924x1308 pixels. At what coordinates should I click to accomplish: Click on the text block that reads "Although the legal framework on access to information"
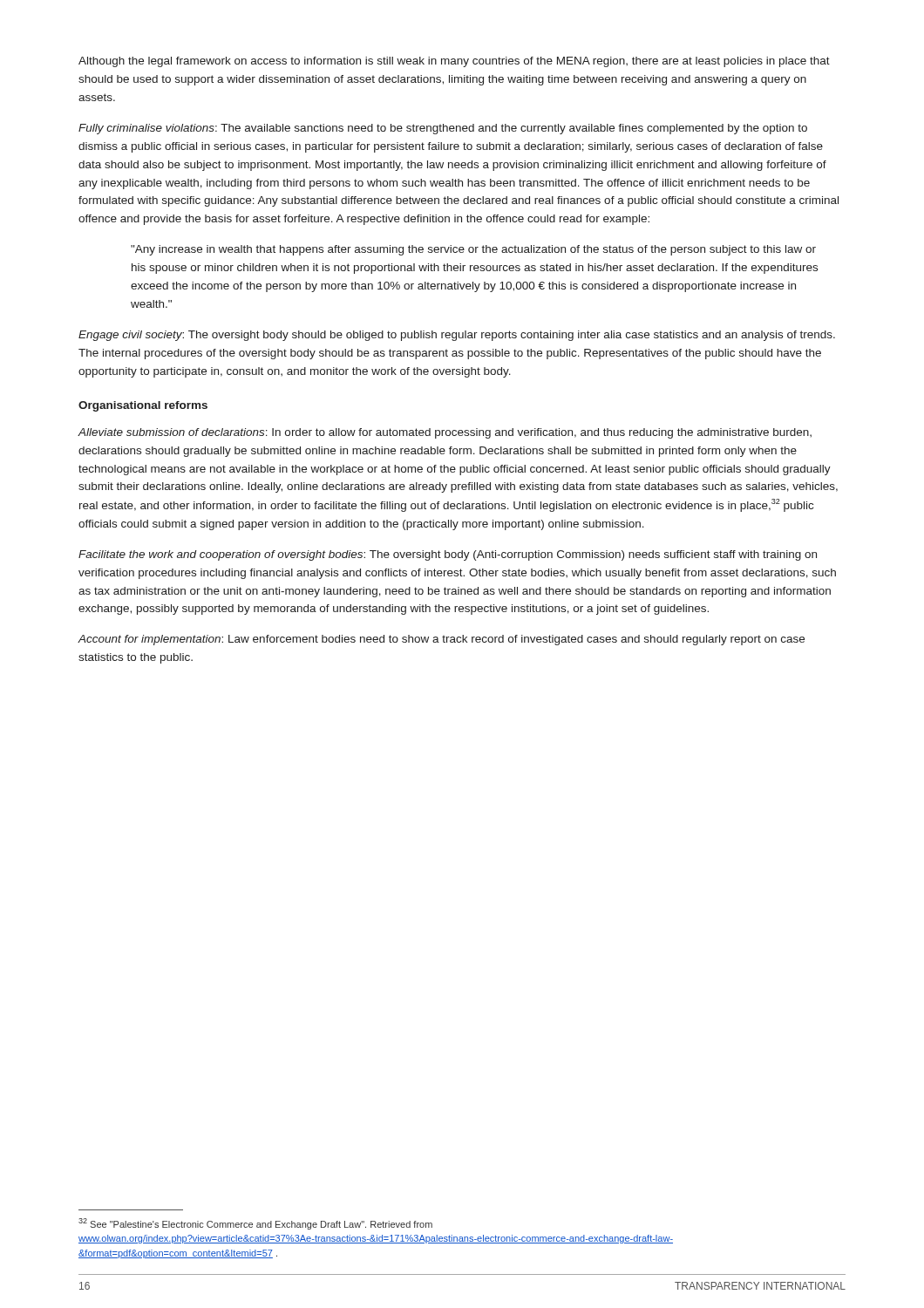(462, 80)
